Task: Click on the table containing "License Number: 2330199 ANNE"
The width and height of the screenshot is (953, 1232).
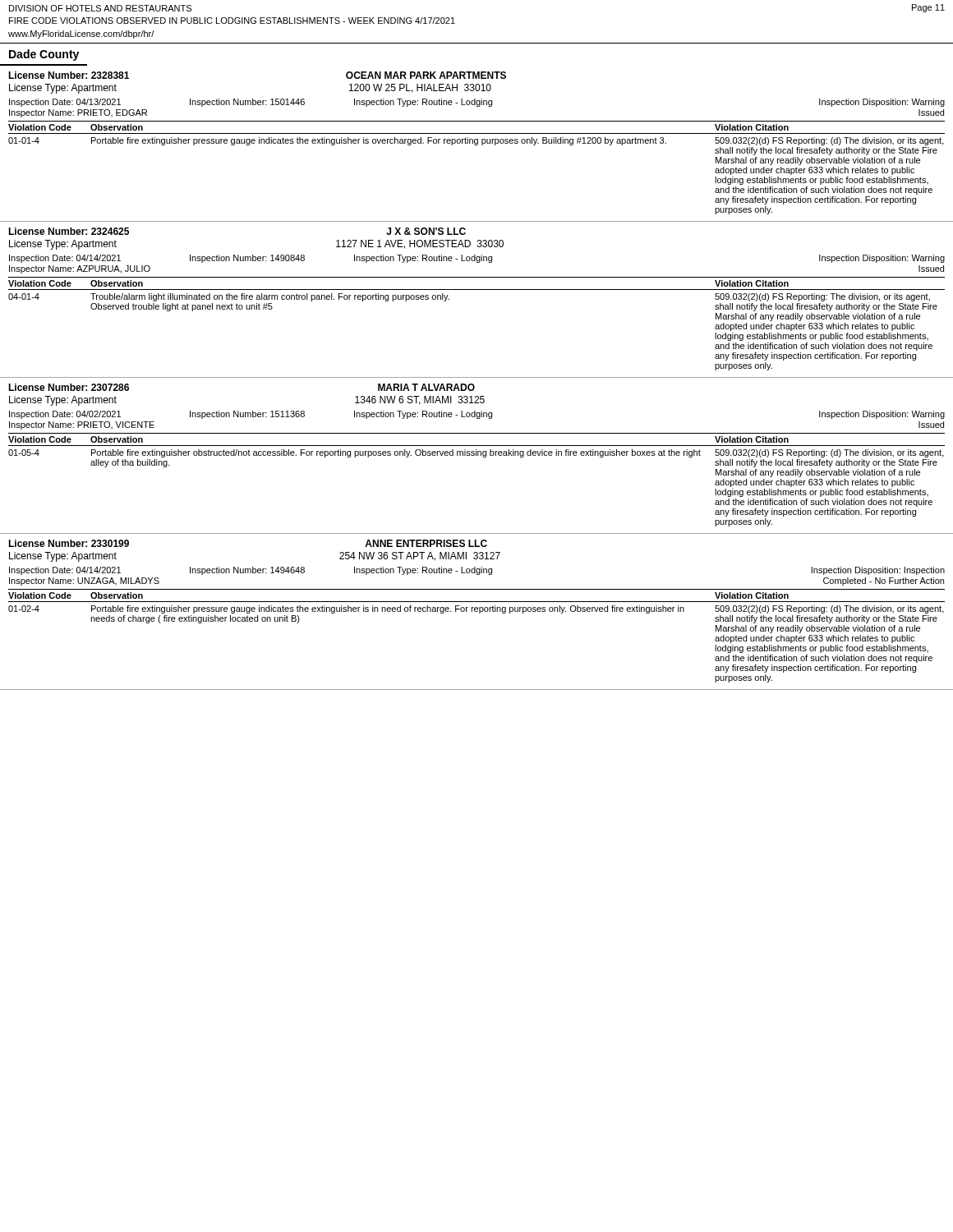Action: pos(476,612)
